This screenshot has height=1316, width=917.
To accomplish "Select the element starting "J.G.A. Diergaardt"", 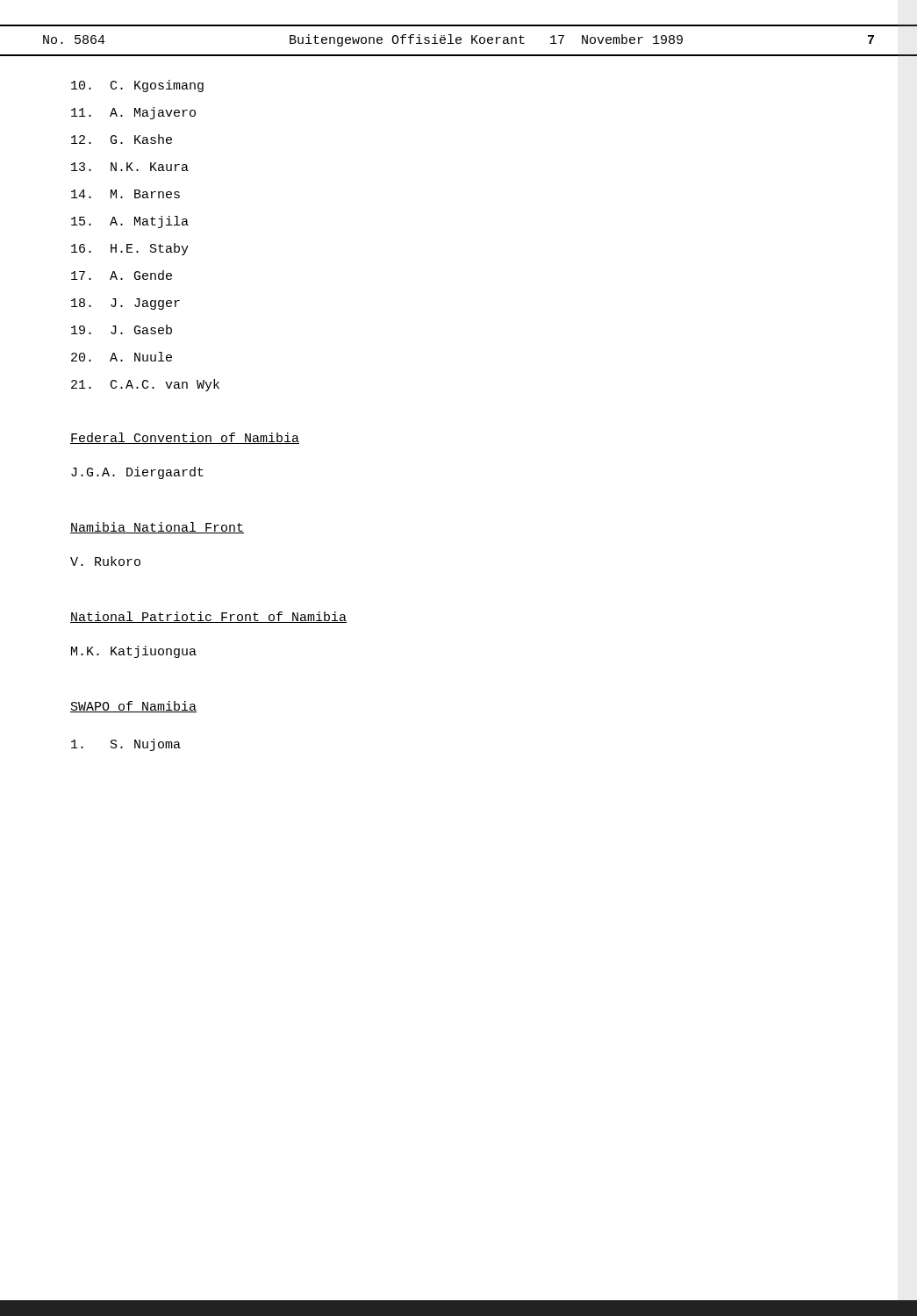I will click(x=137, y=473).
